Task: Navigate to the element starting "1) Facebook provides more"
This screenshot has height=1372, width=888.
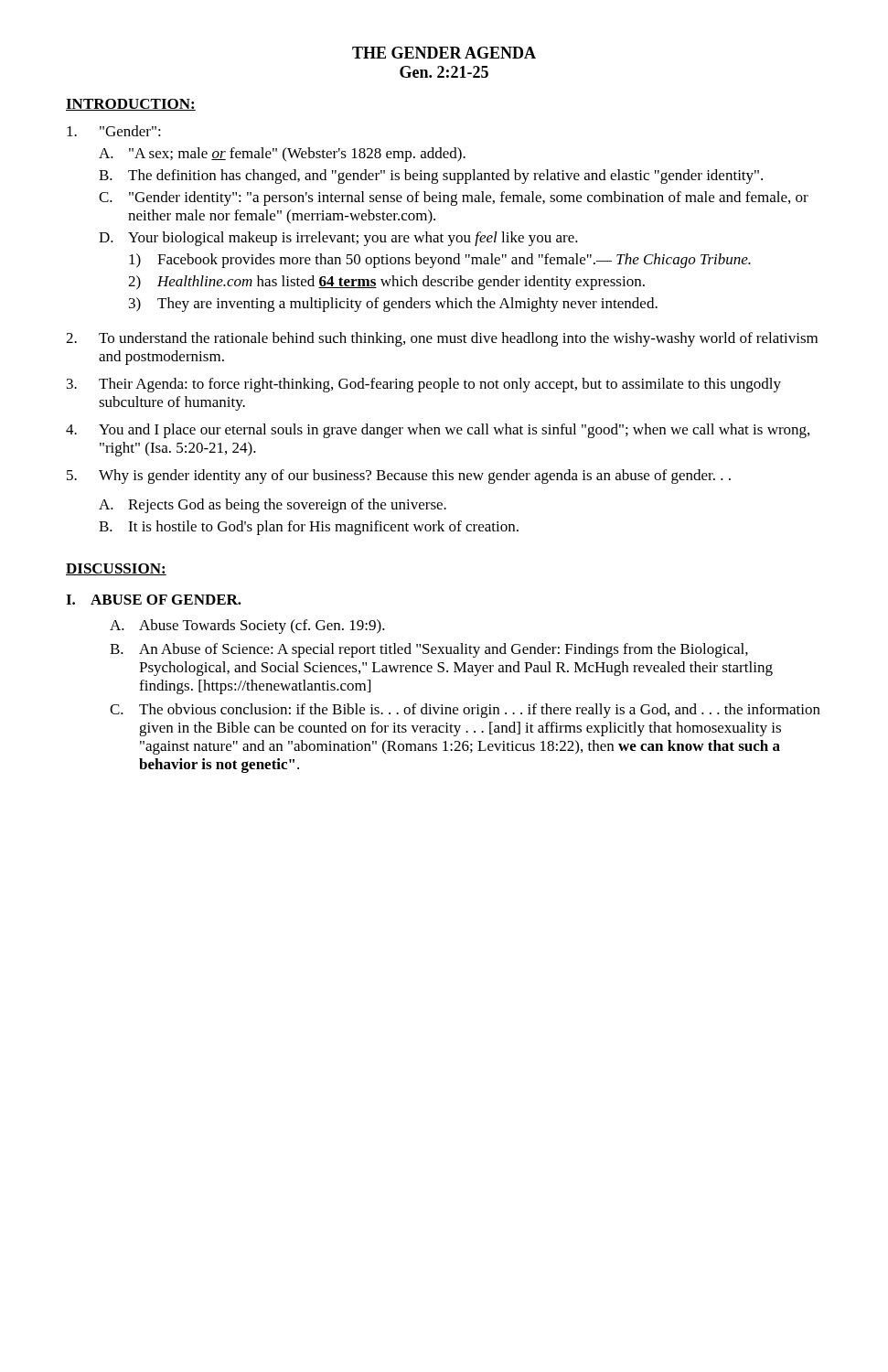Action: (475, 260)
